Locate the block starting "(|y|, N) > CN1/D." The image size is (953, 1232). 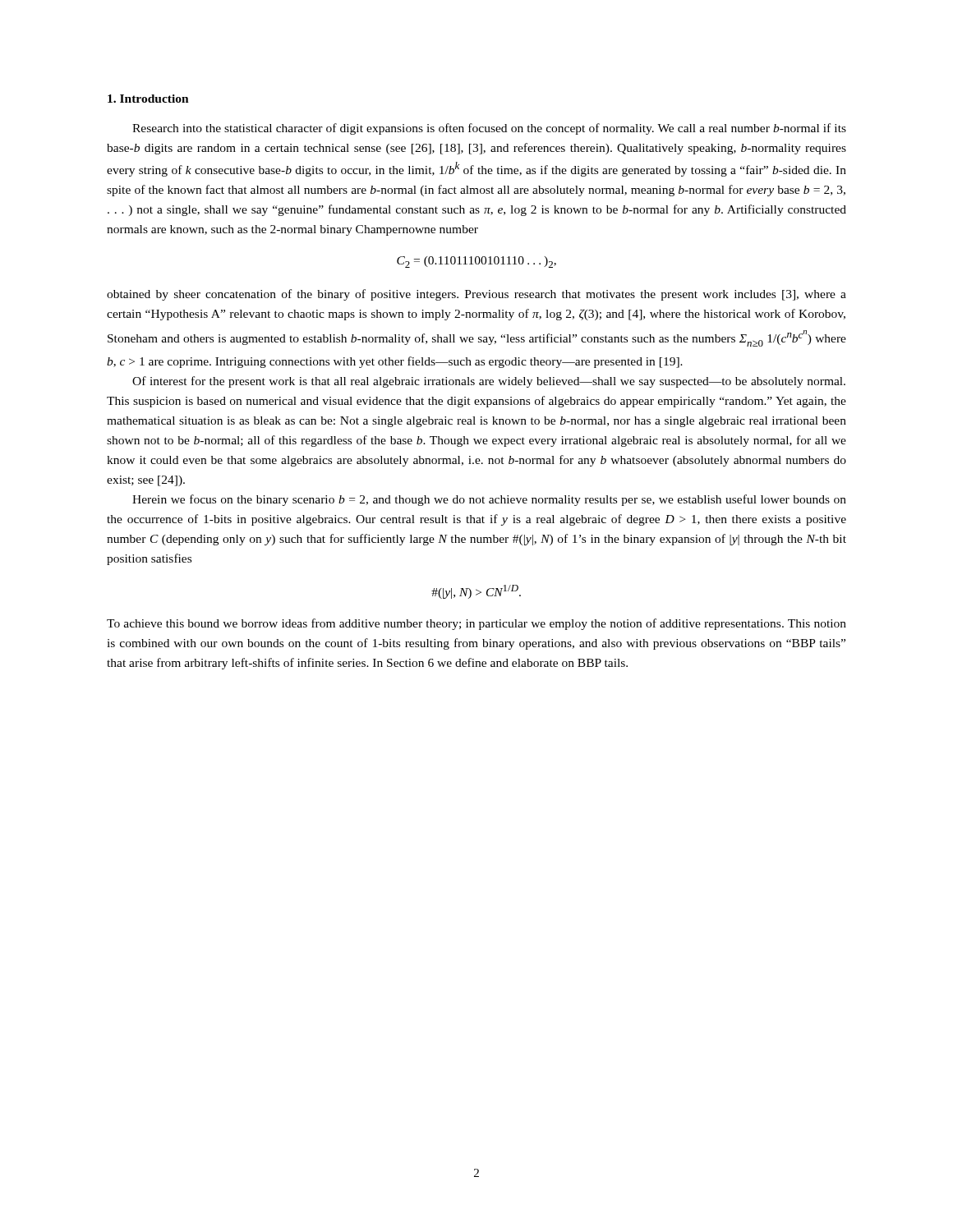[x=476, y=590]
